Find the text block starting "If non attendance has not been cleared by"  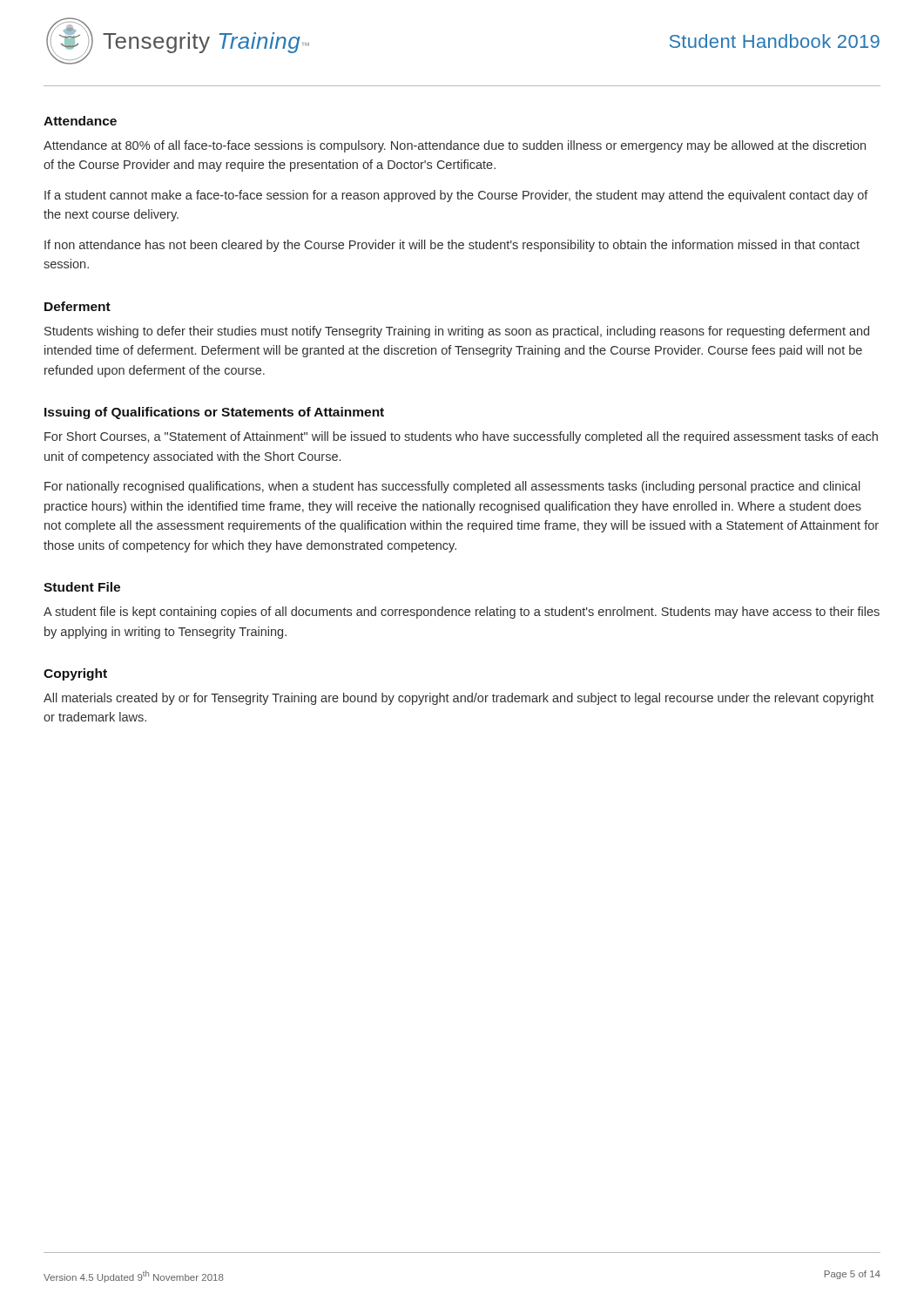coord(452,255)
